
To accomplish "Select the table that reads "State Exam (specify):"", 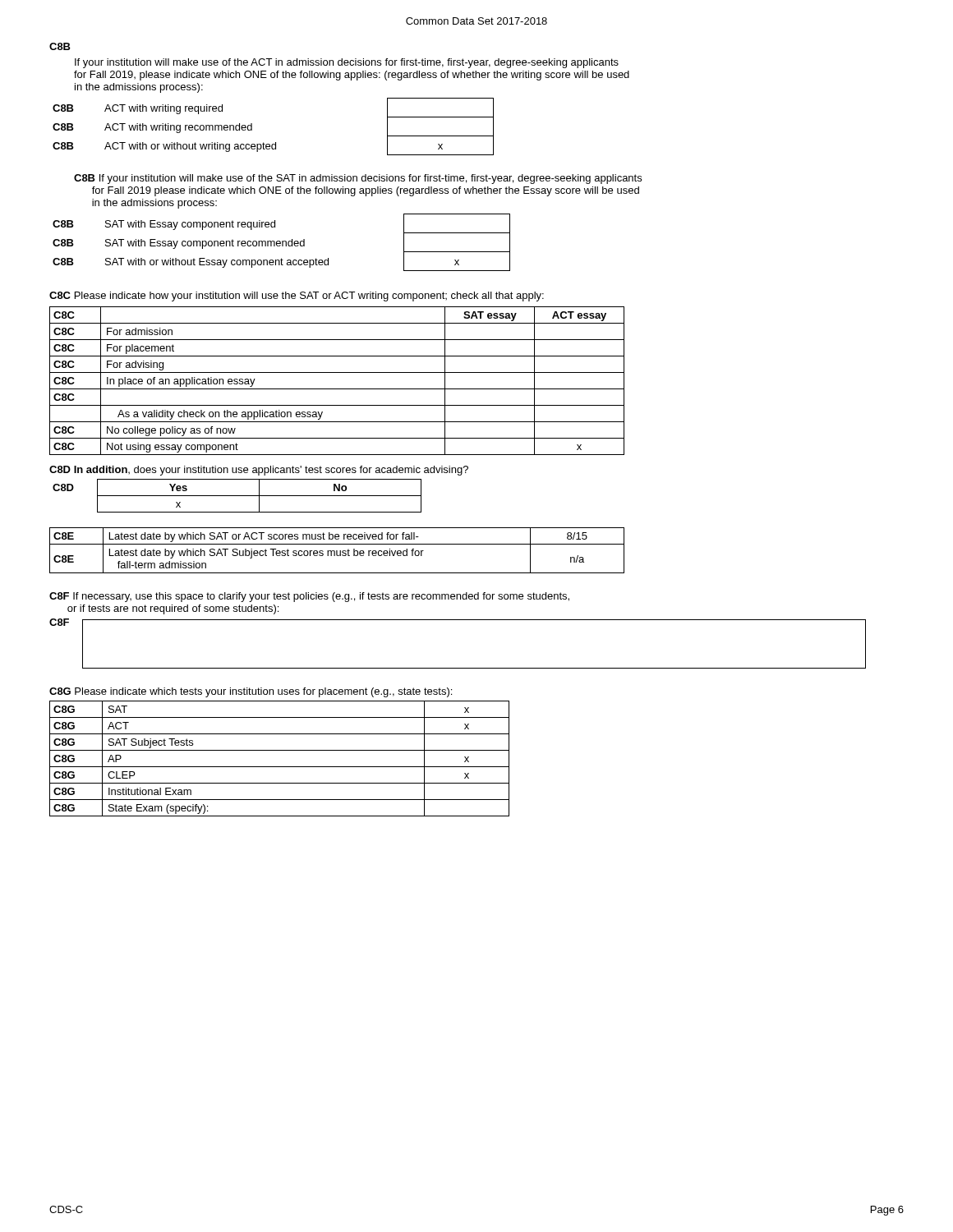I will point(476,759).
